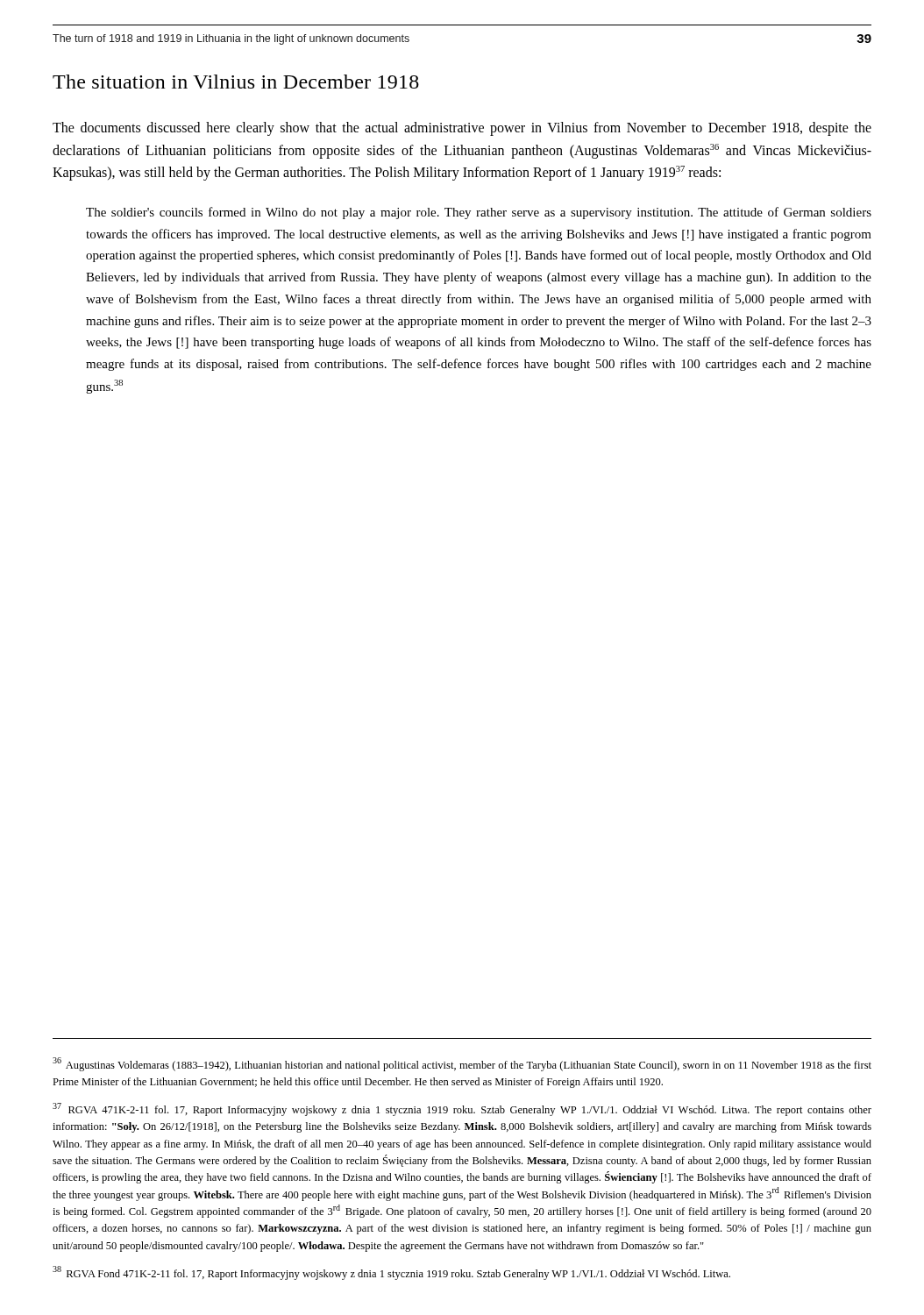Locate the passage starting "The situation in"
The width and height of the screenshot is (924, 1315).
pyautogui.click(x=236, y=82)
